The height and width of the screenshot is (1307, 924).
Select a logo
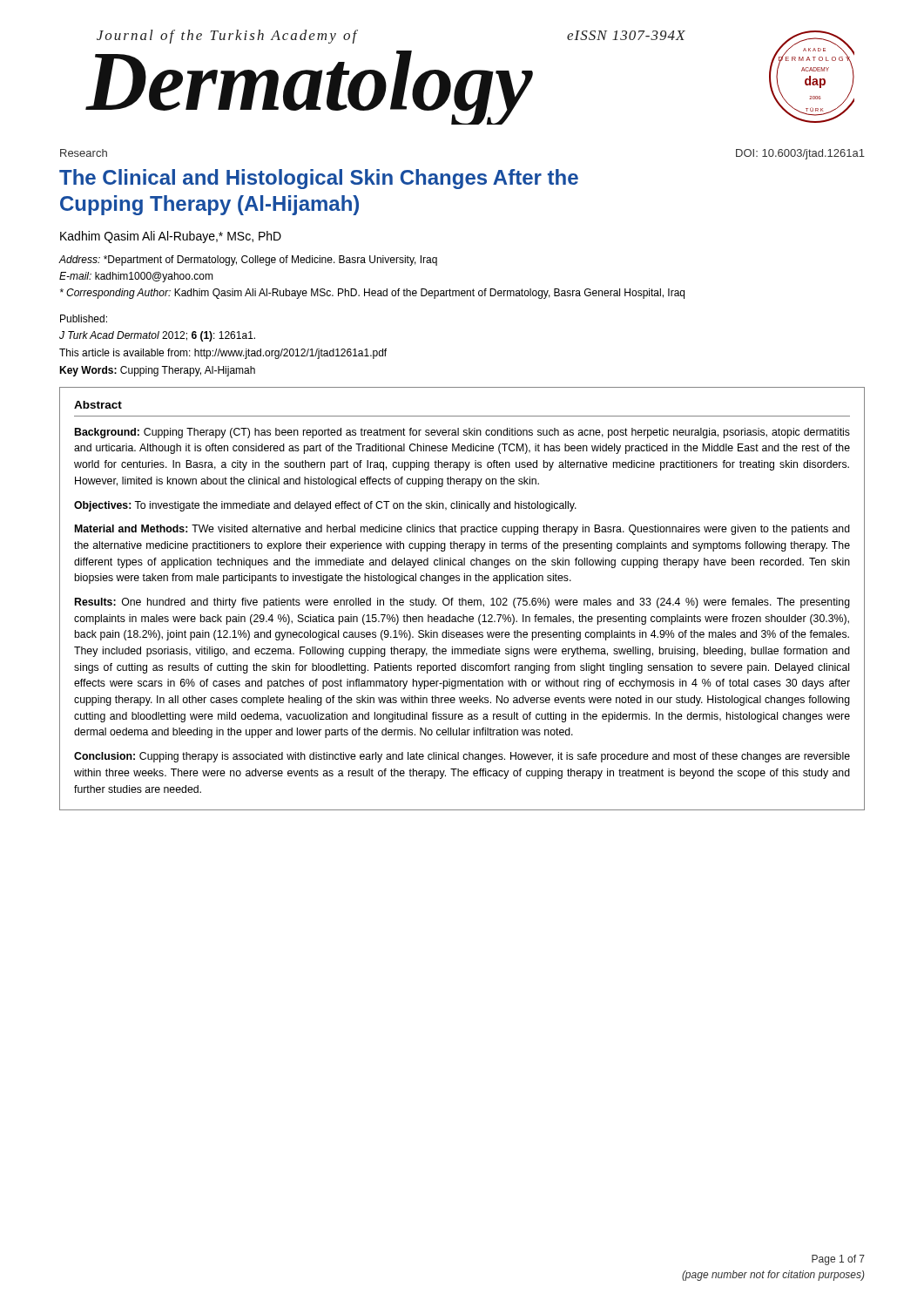tap(462, 64)
